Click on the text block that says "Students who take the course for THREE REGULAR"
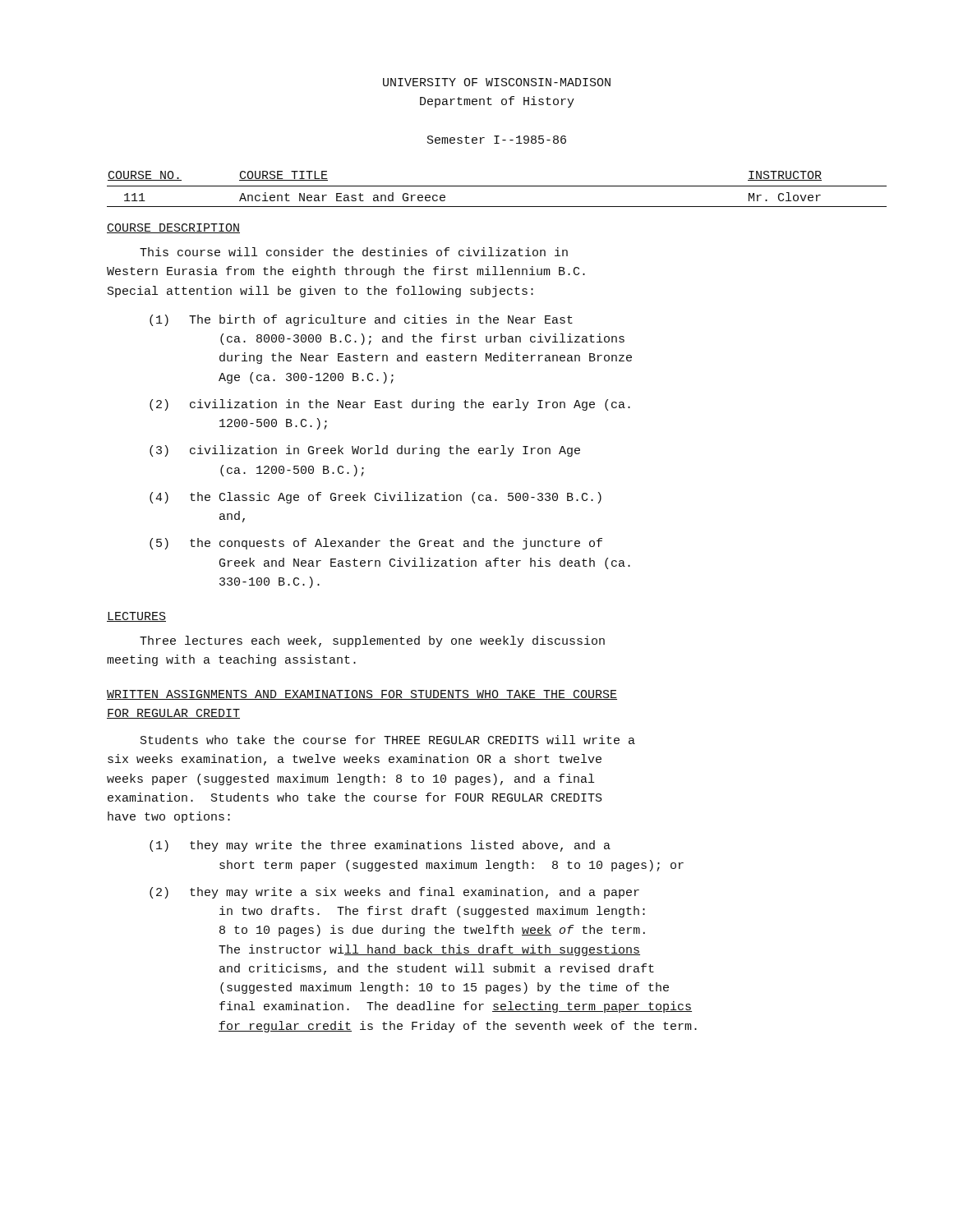Screen dimensions: 1232x977 [371, 779]
